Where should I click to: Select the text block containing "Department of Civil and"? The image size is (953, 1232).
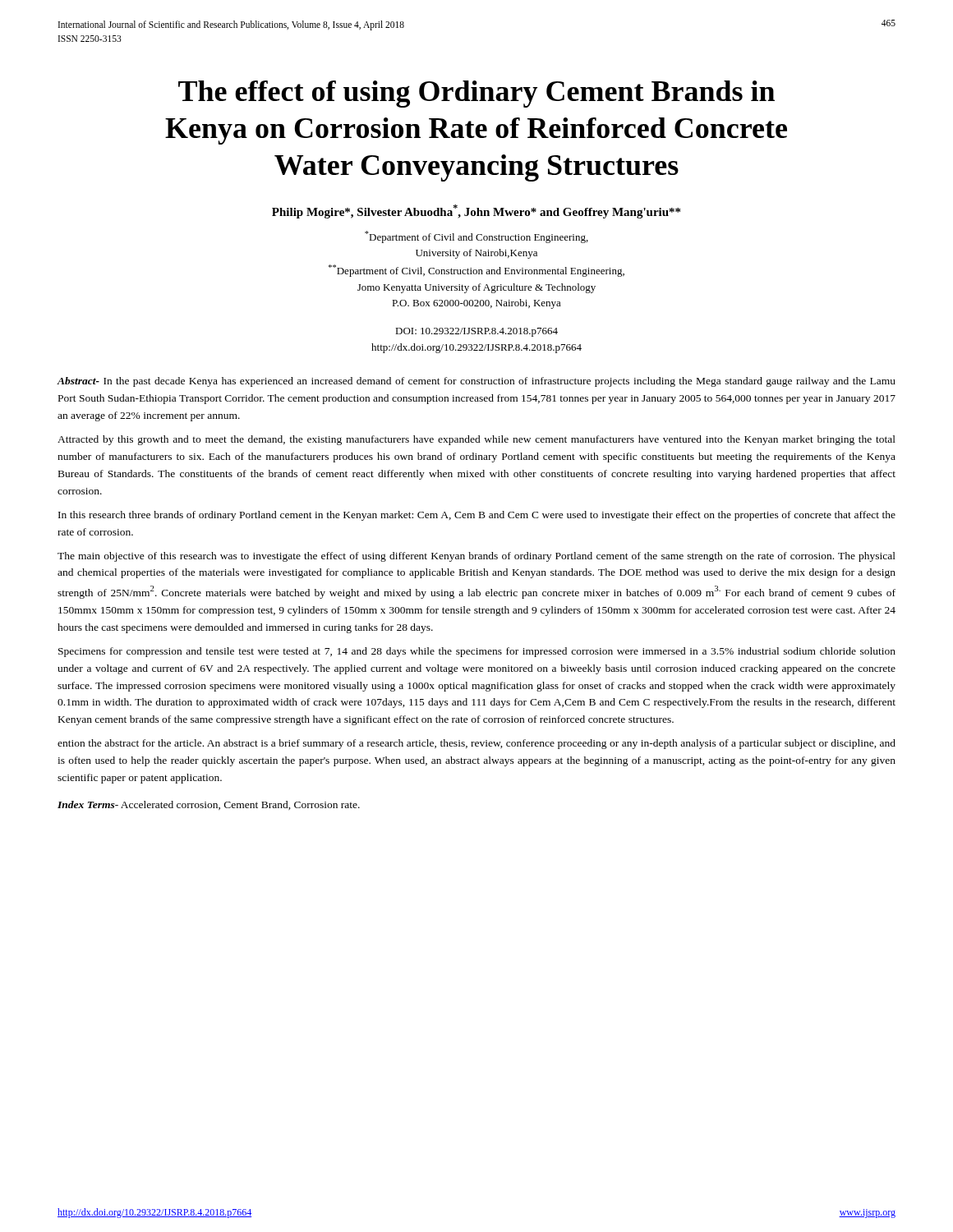[476, 269]
